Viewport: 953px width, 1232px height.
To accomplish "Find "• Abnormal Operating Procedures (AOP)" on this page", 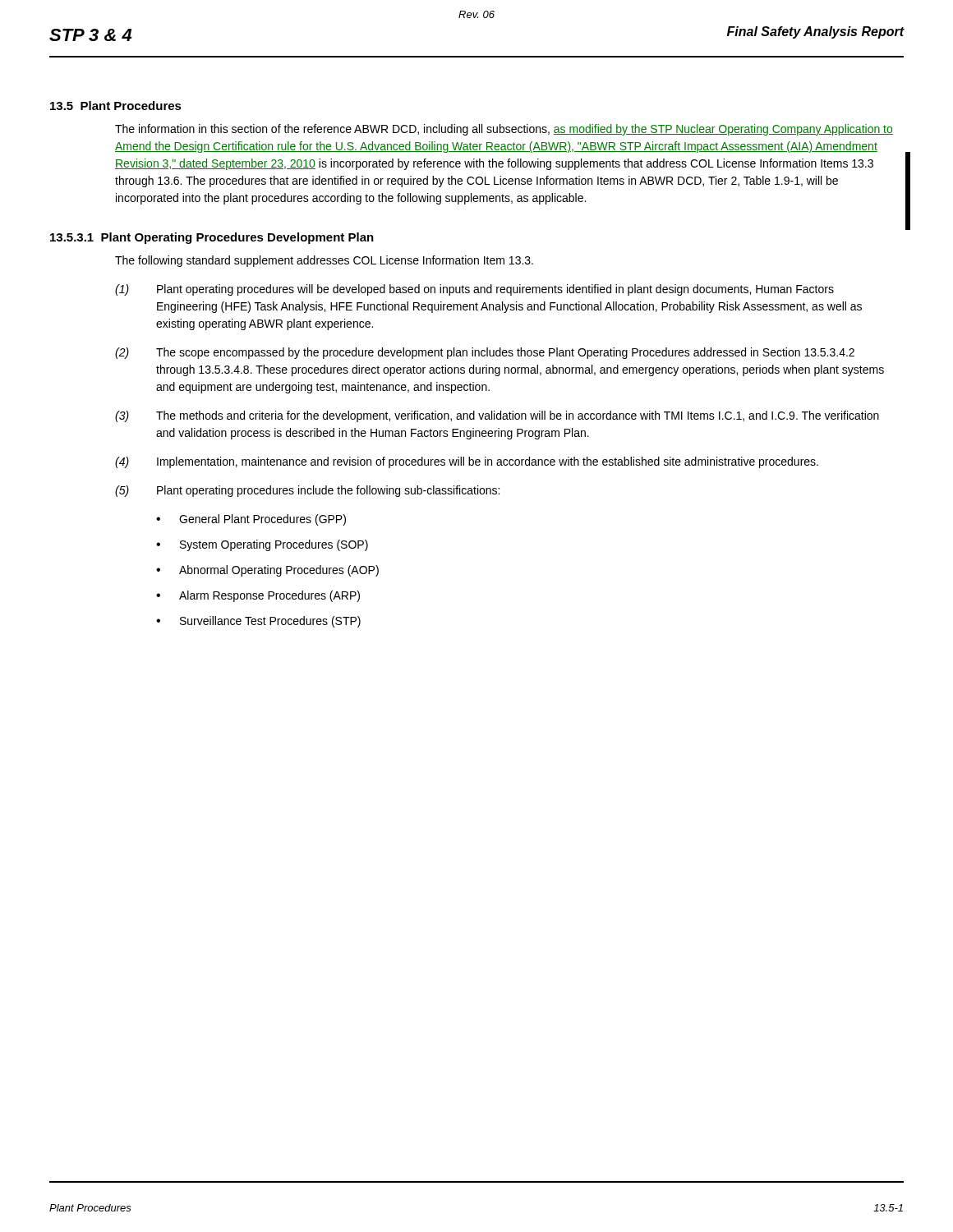I will point(268,570).
